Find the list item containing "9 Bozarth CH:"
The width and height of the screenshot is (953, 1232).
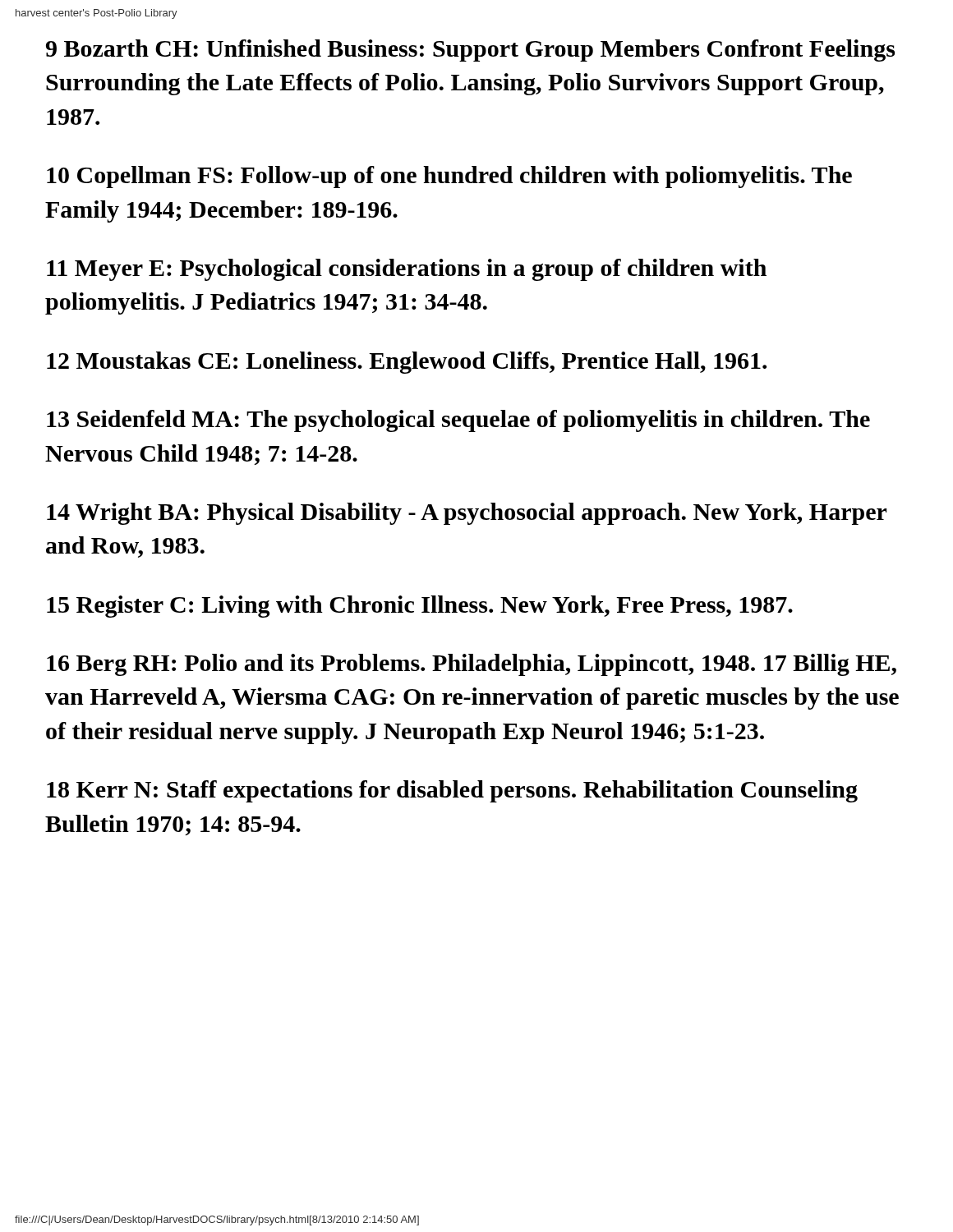(470, 82)
